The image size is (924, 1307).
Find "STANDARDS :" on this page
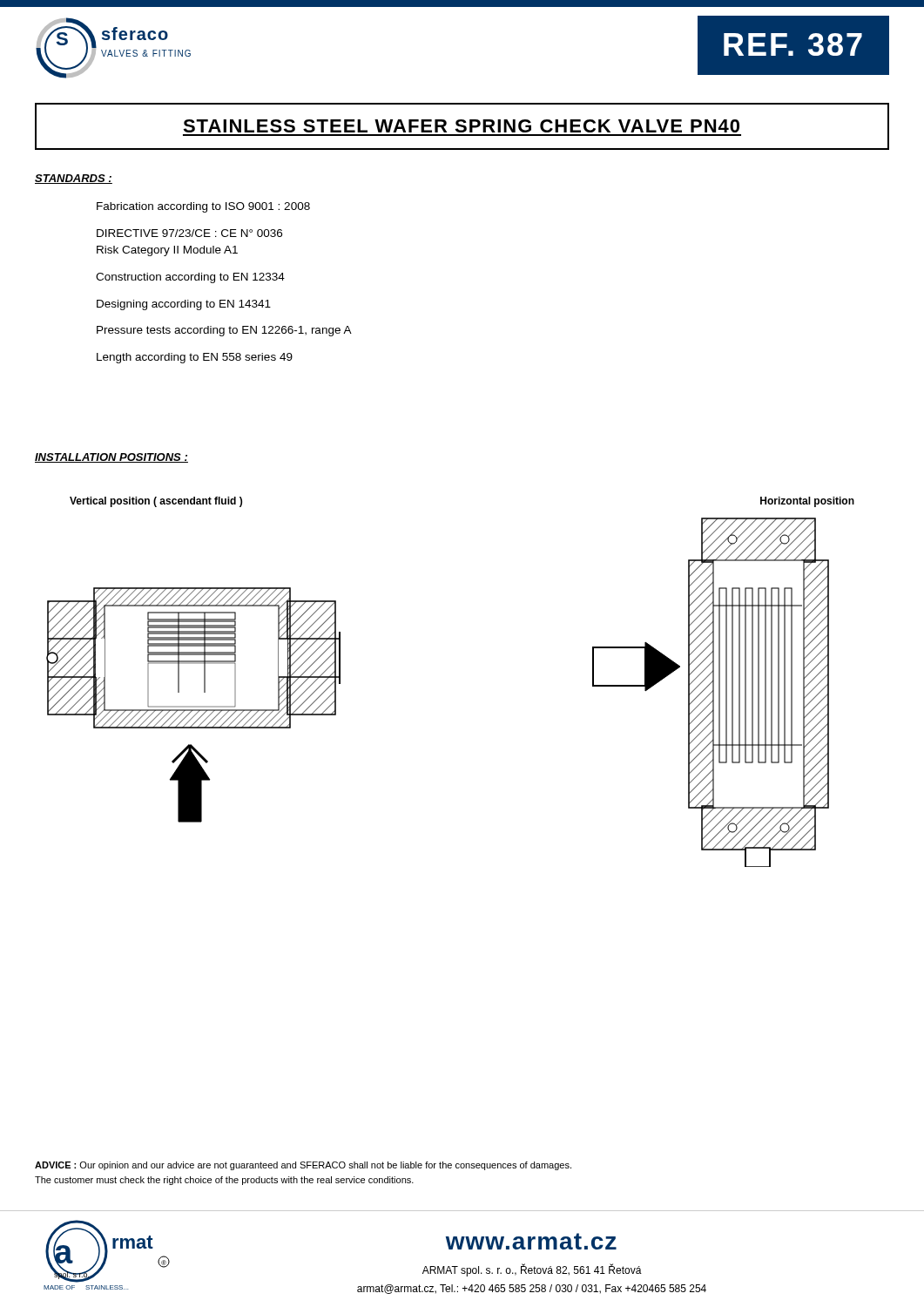[x=73, y=178]
